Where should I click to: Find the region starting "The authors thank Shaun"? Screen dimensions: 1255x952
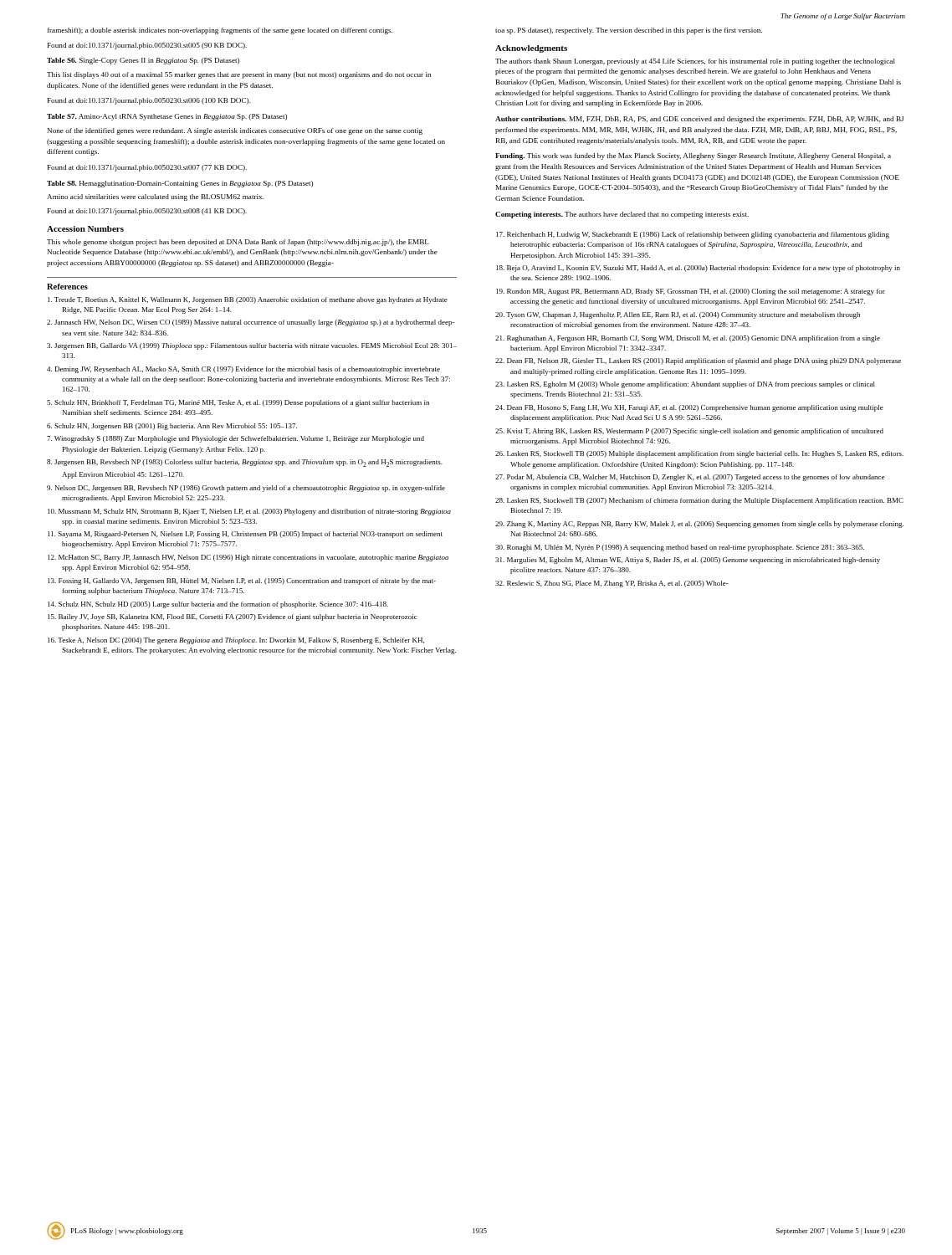point(698,82)
